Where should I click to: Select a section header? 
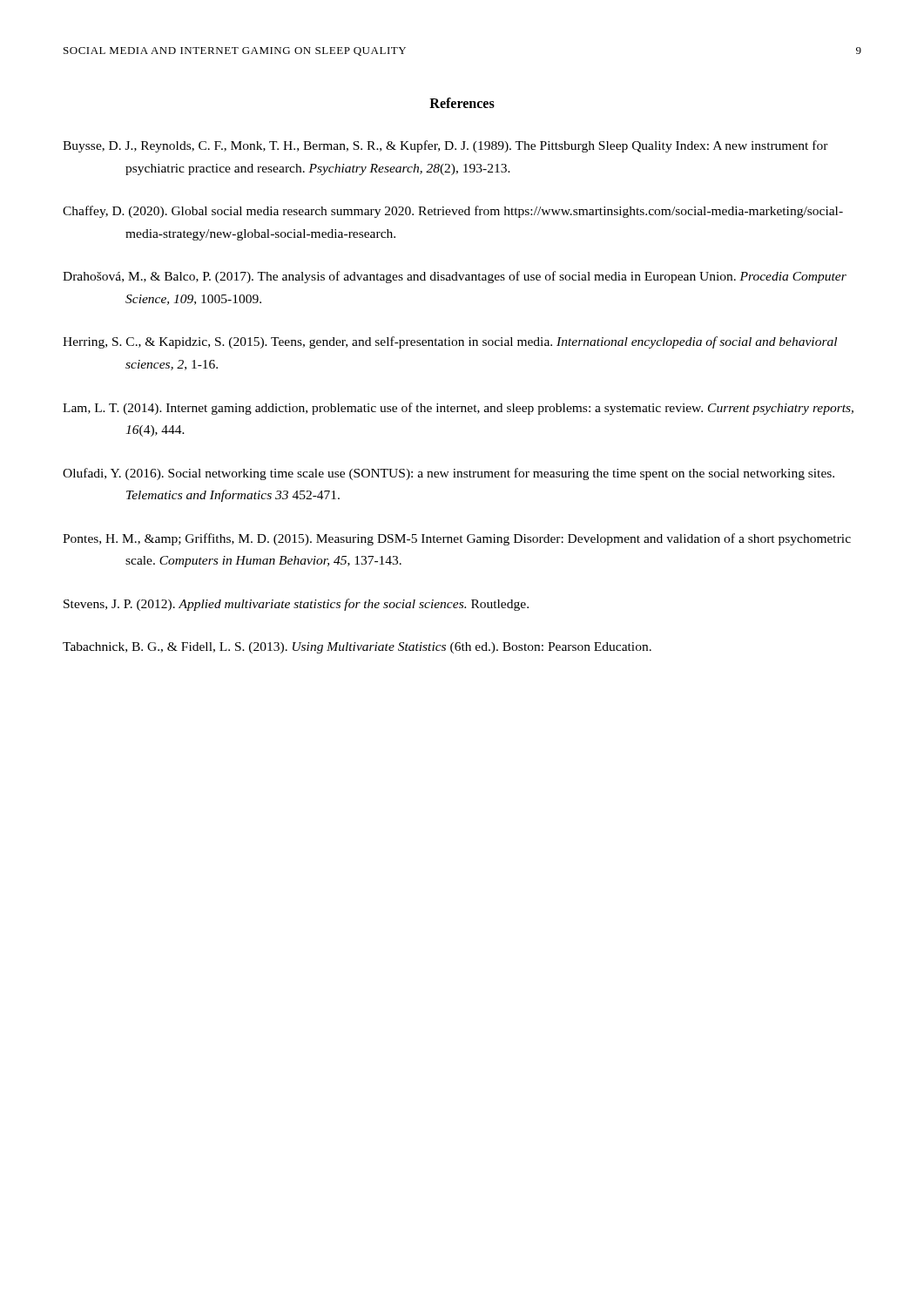pos(462,103)
